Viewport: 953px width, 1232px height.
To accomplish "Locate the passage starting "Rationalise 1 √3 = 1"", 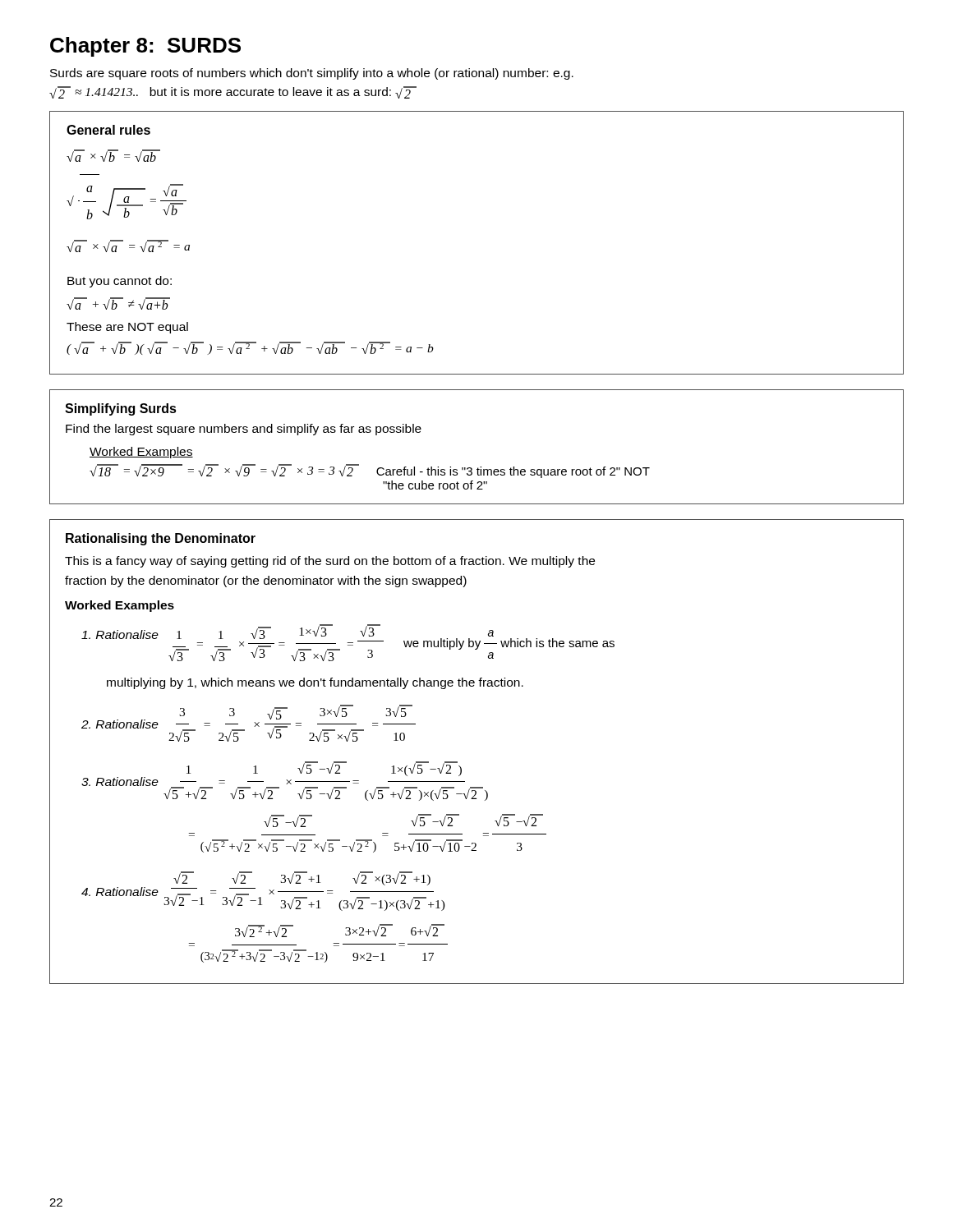I will tap(348, 644).
